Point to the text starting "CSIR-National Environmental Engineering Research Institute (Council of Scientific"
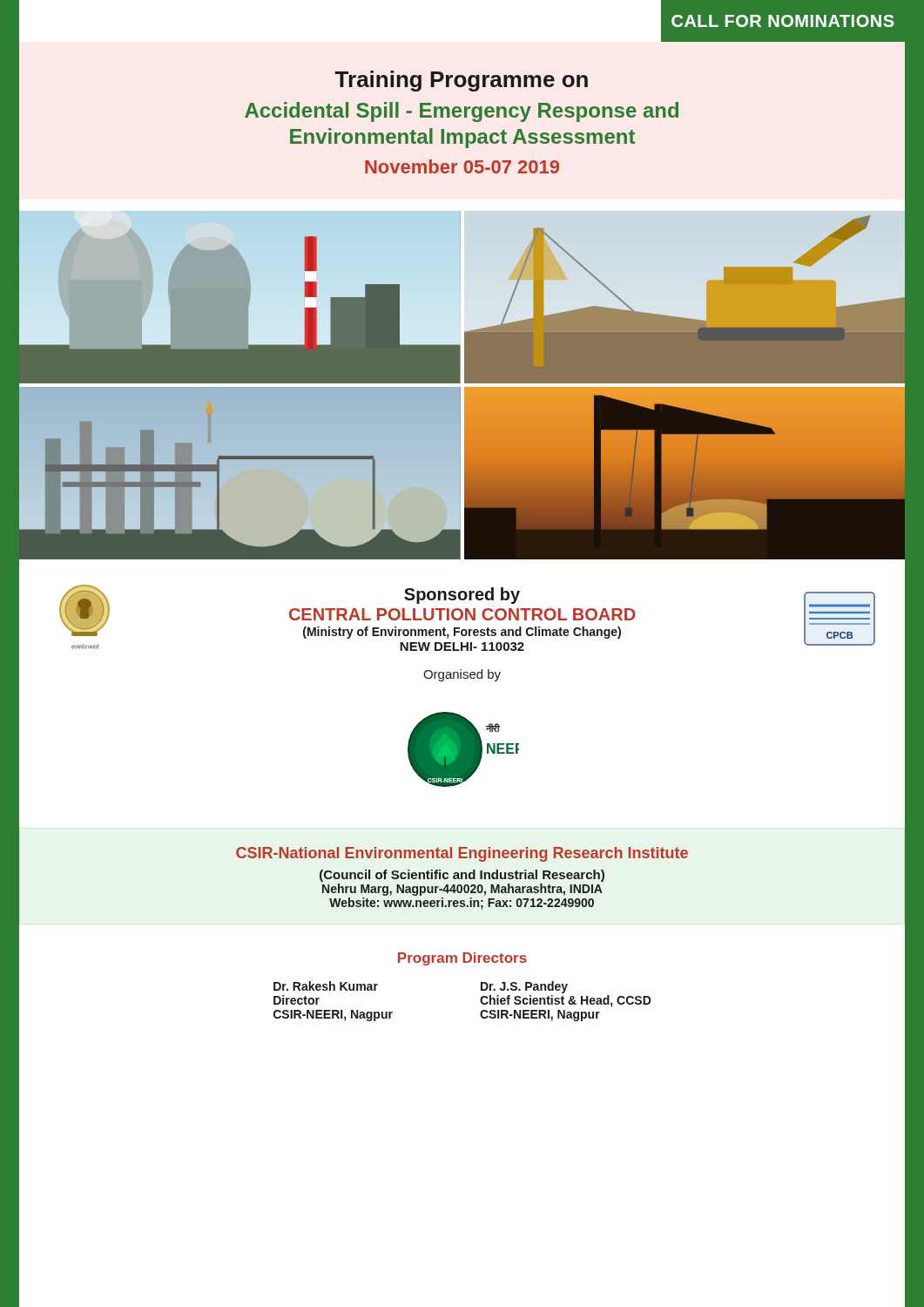 tap(462, 877)
